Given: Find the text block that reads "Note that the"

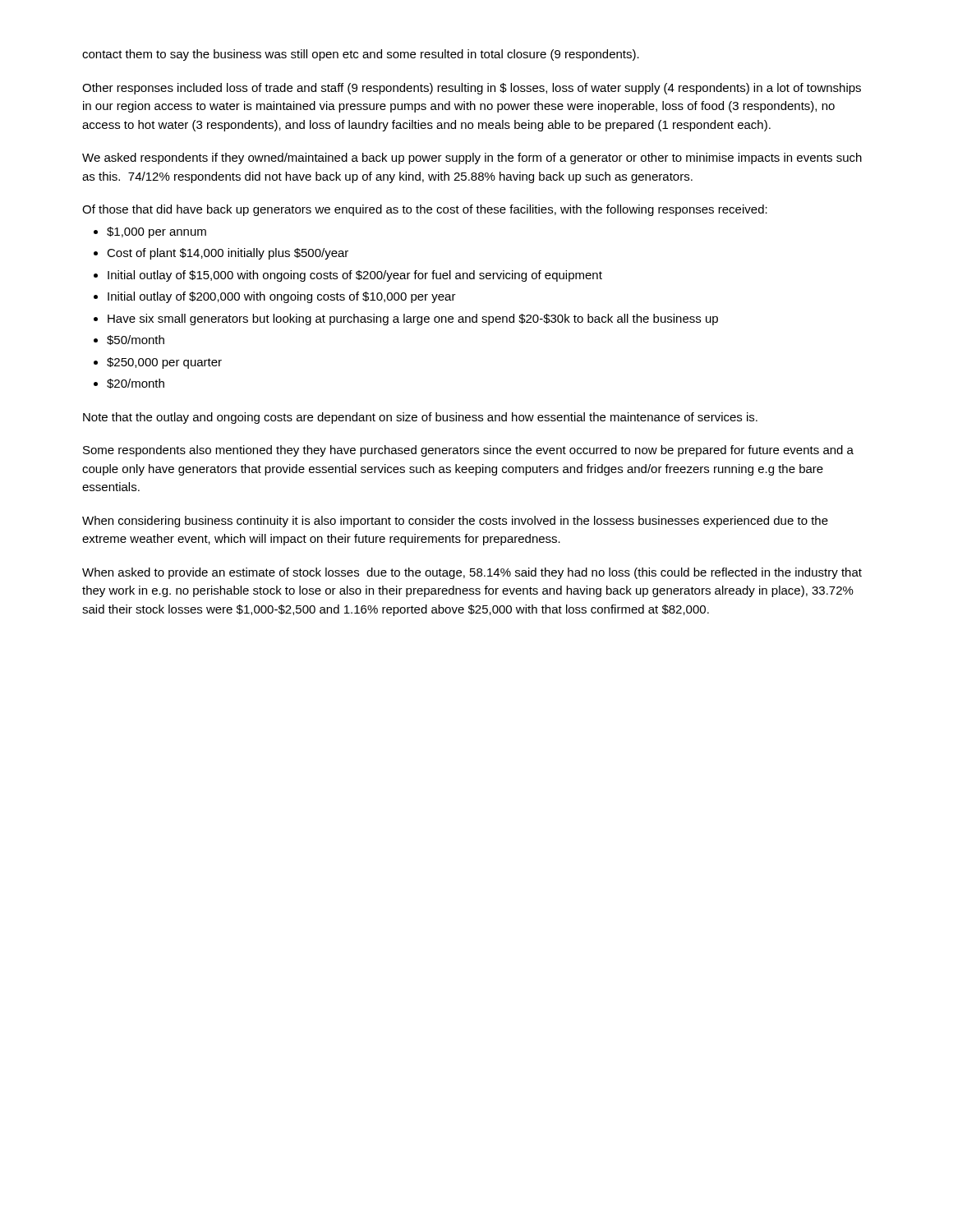Looking at the screenshot, I should (x=420, y=416).
